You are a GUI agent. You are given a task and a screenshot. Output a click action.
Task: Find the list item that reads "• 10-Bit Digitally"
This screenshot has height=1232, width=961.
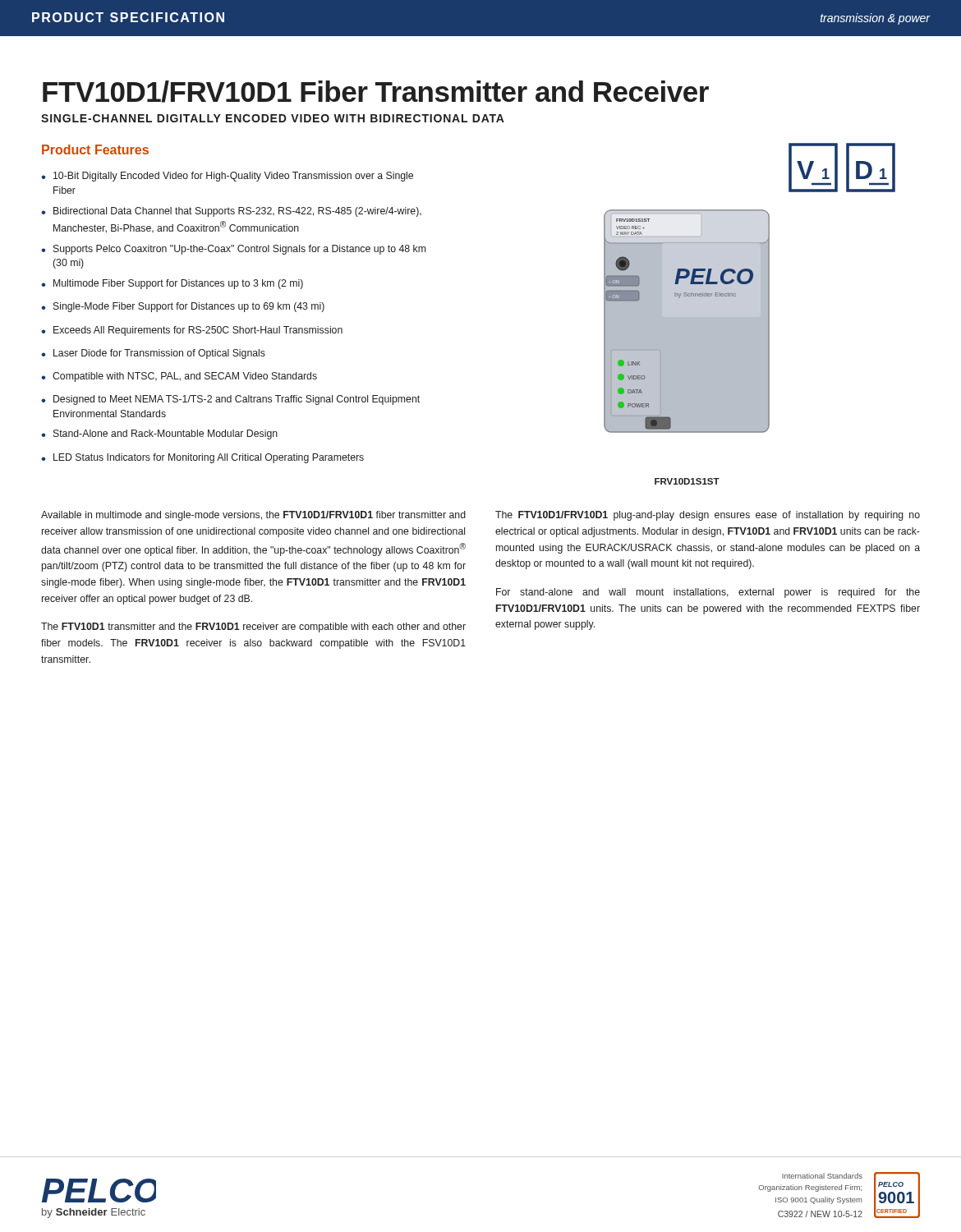[x=234, y=184]
